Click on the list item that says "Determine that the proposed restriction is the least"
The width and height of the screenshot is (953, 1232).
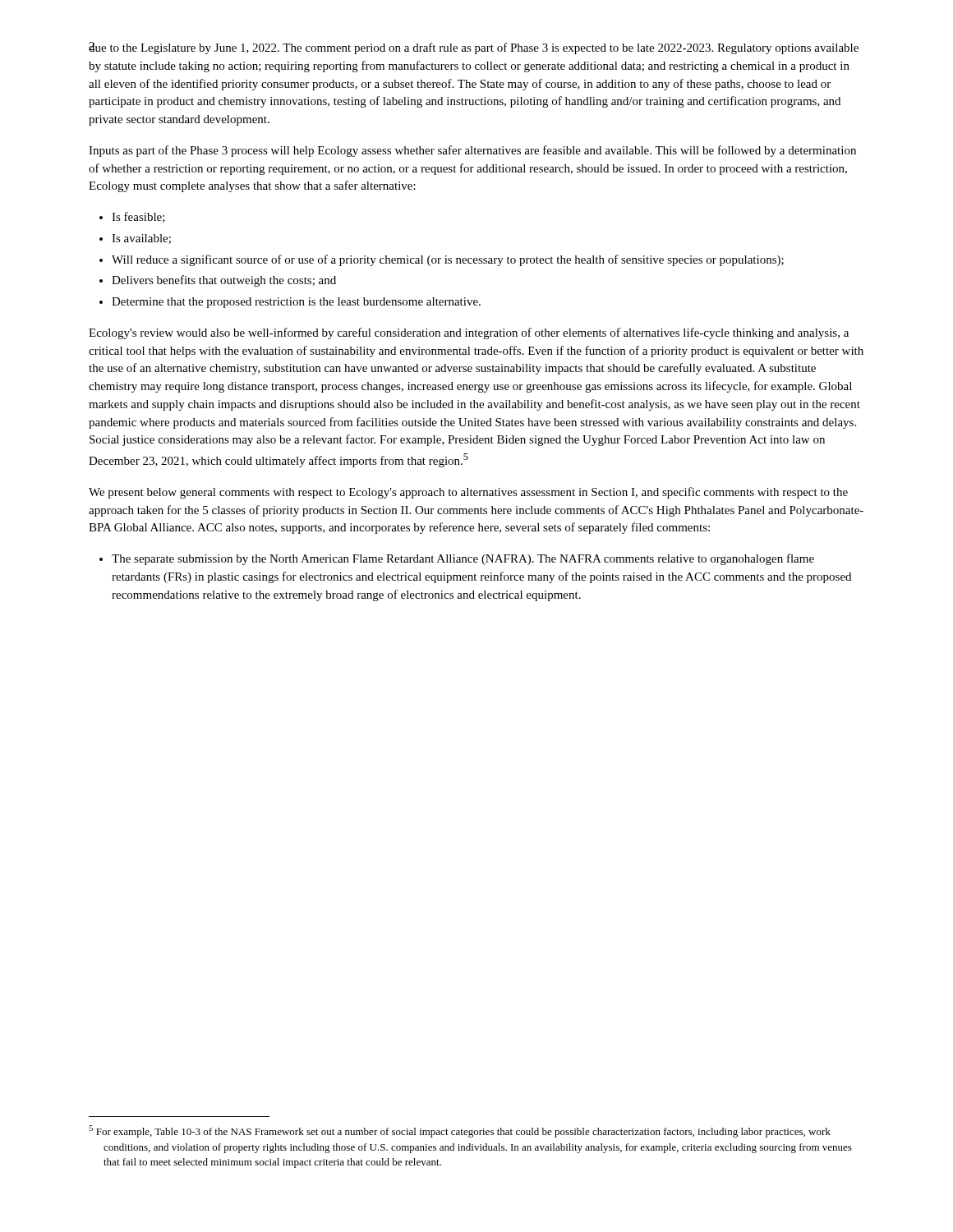pos(297,301)
